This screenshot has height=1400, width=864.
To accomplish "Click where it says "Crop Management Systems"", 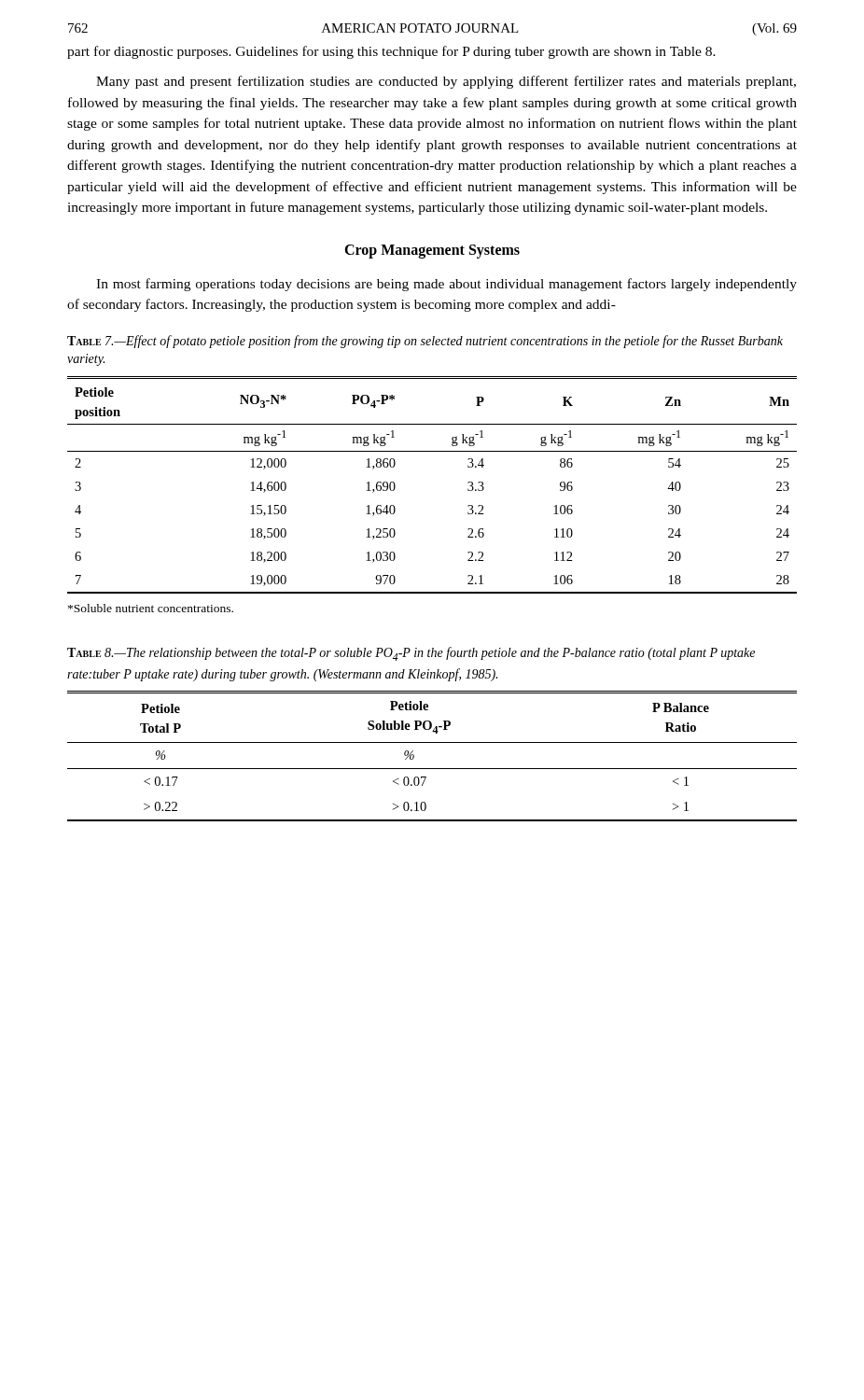I will [432, 249].
